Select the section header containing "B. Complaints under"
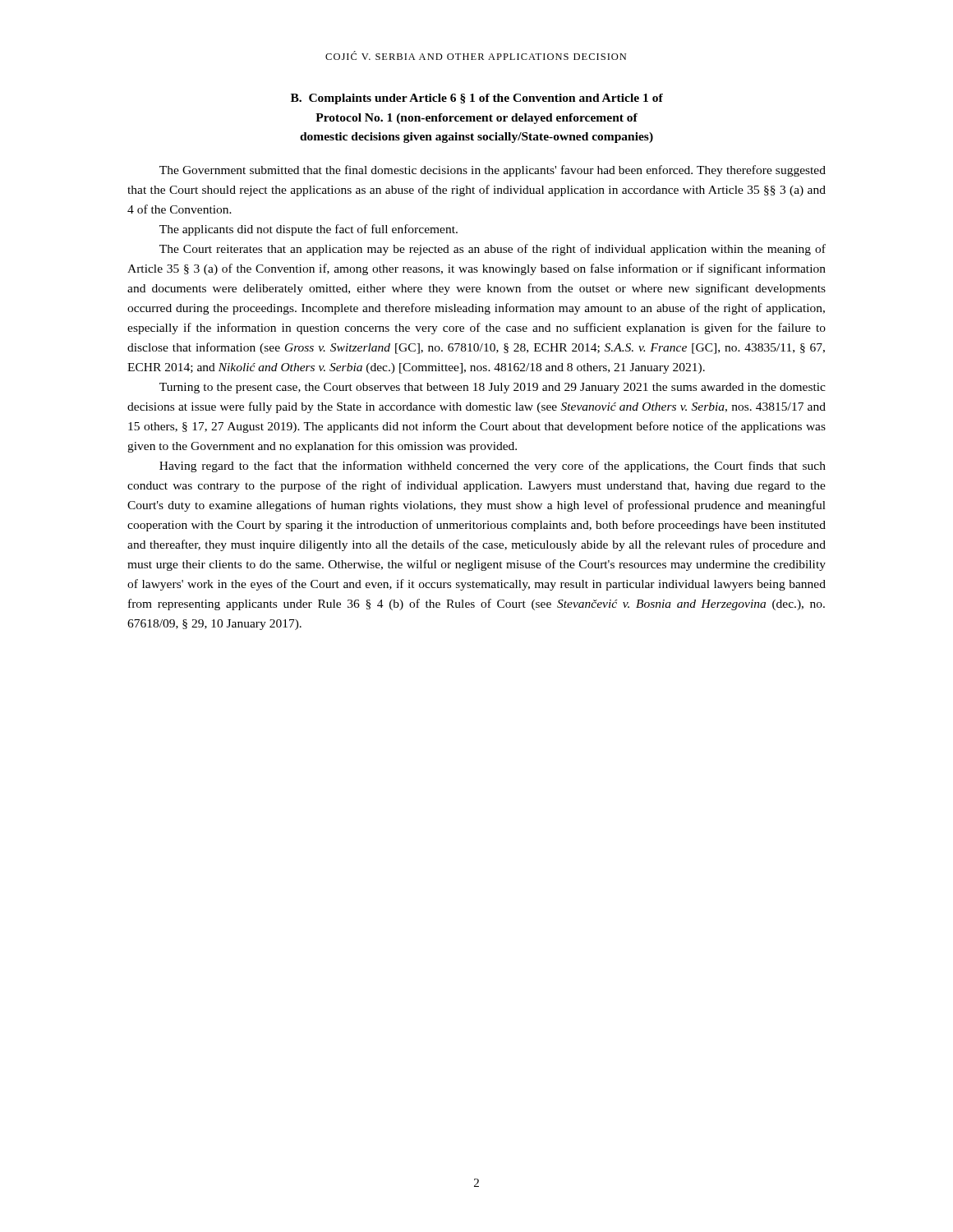Image resolution: width=953 pixels, height=1232 pixels. [x=476, y=117]
